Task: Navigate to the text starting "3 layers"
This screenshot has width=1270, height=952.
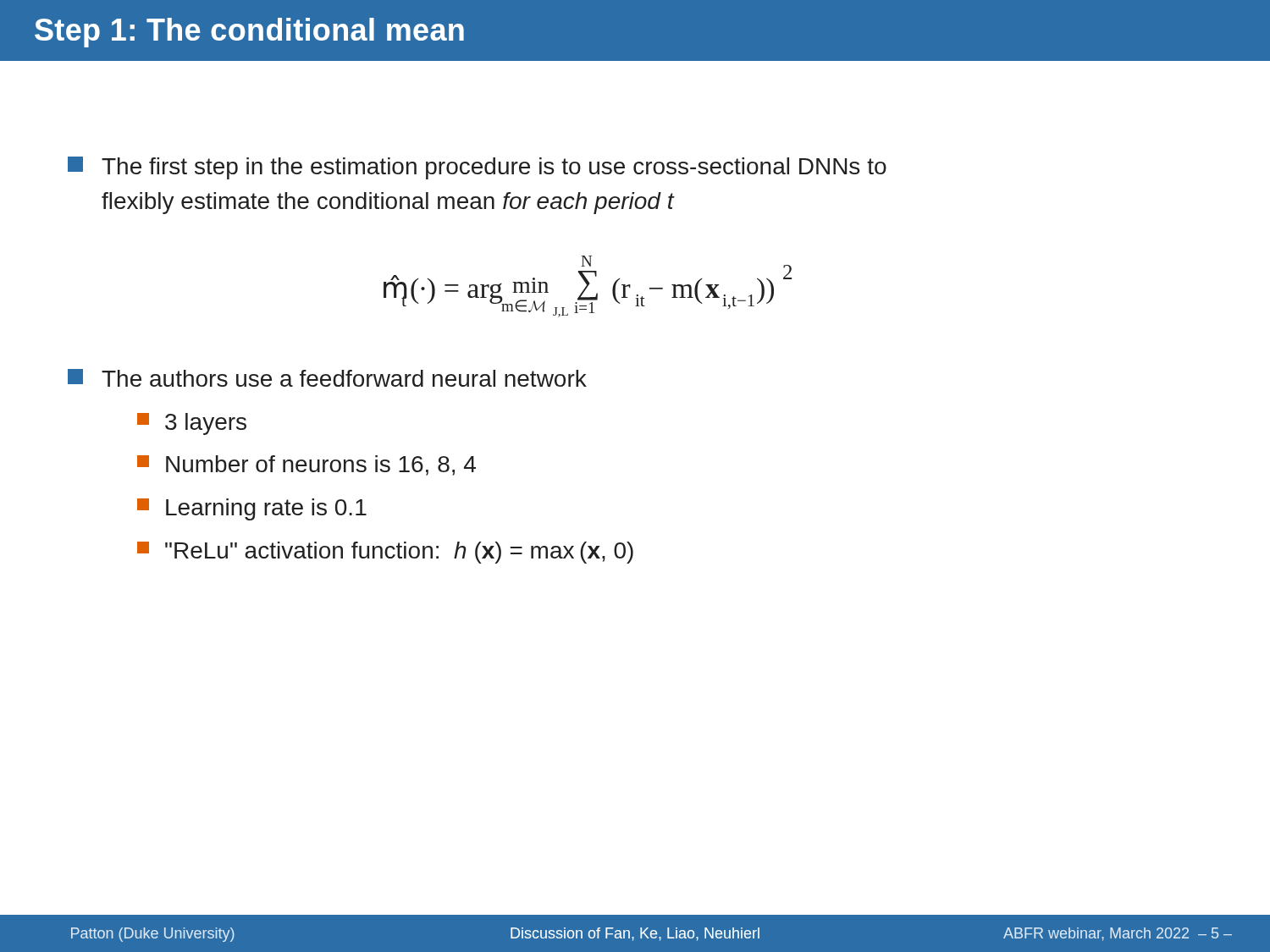Action: pyautogui.click(x=192, y=422)
